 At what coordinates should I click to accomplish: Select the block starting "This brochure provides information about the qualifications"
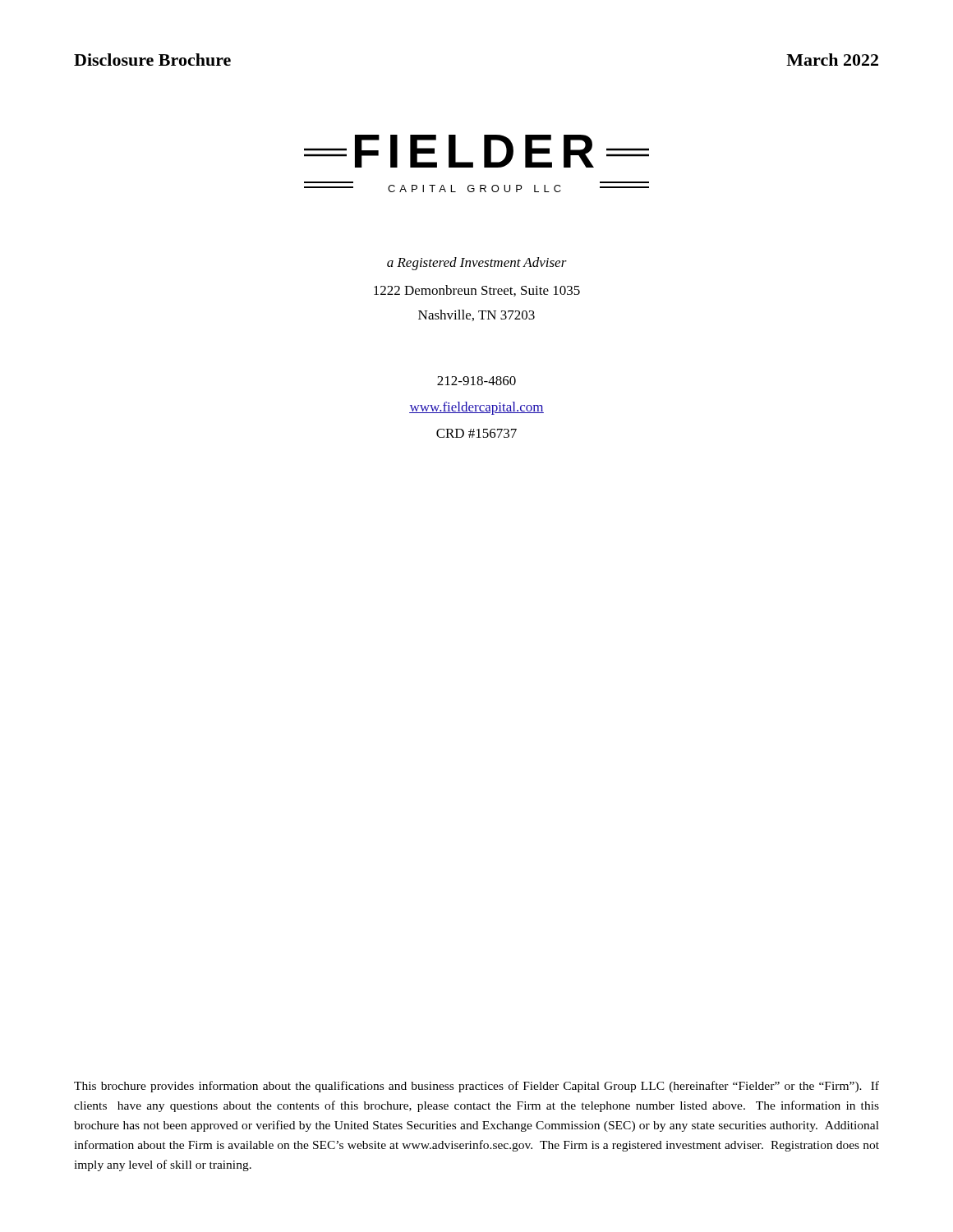476,1125
